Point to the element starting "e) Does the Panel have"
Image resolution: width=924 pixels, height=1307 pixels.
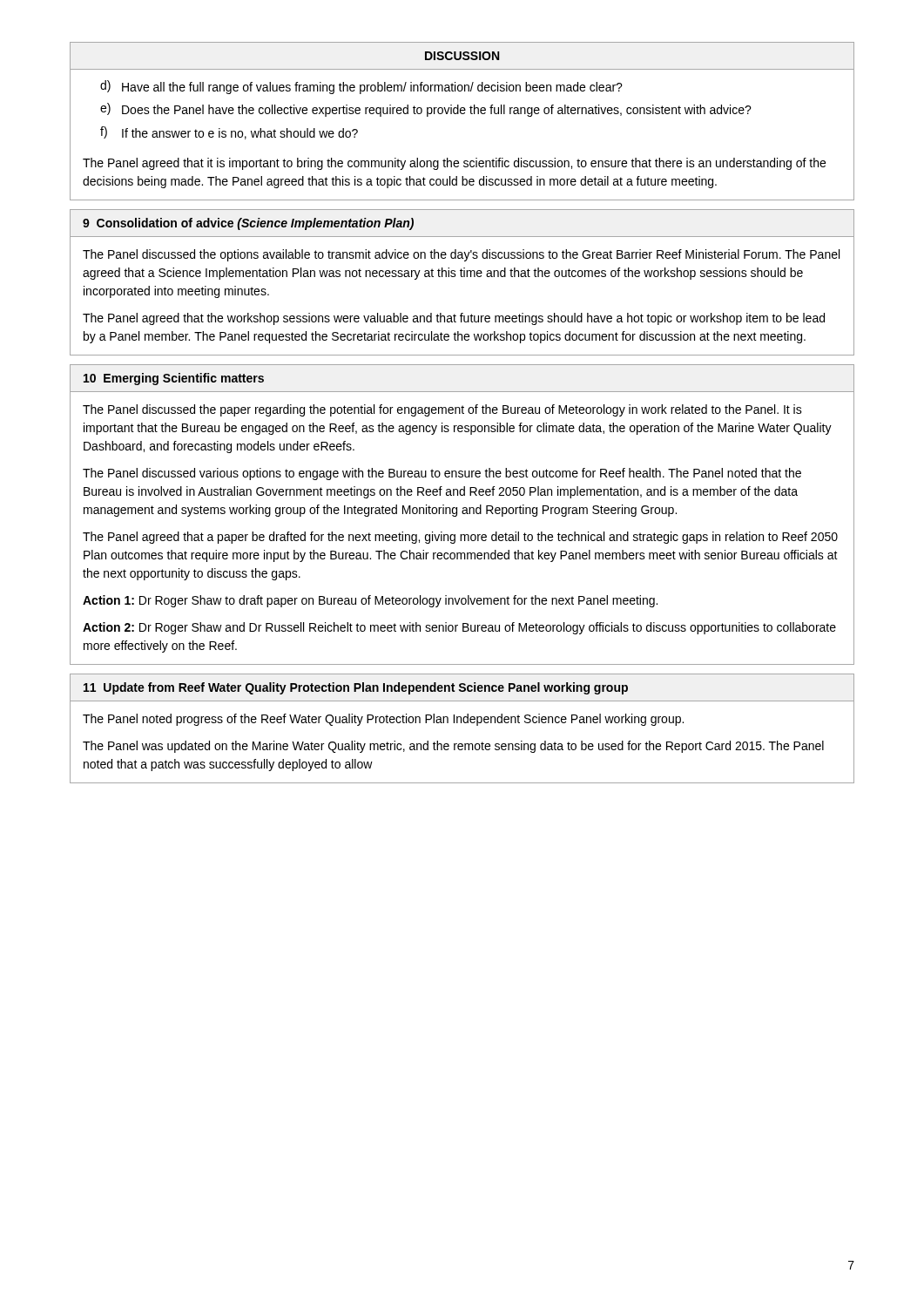426,110
